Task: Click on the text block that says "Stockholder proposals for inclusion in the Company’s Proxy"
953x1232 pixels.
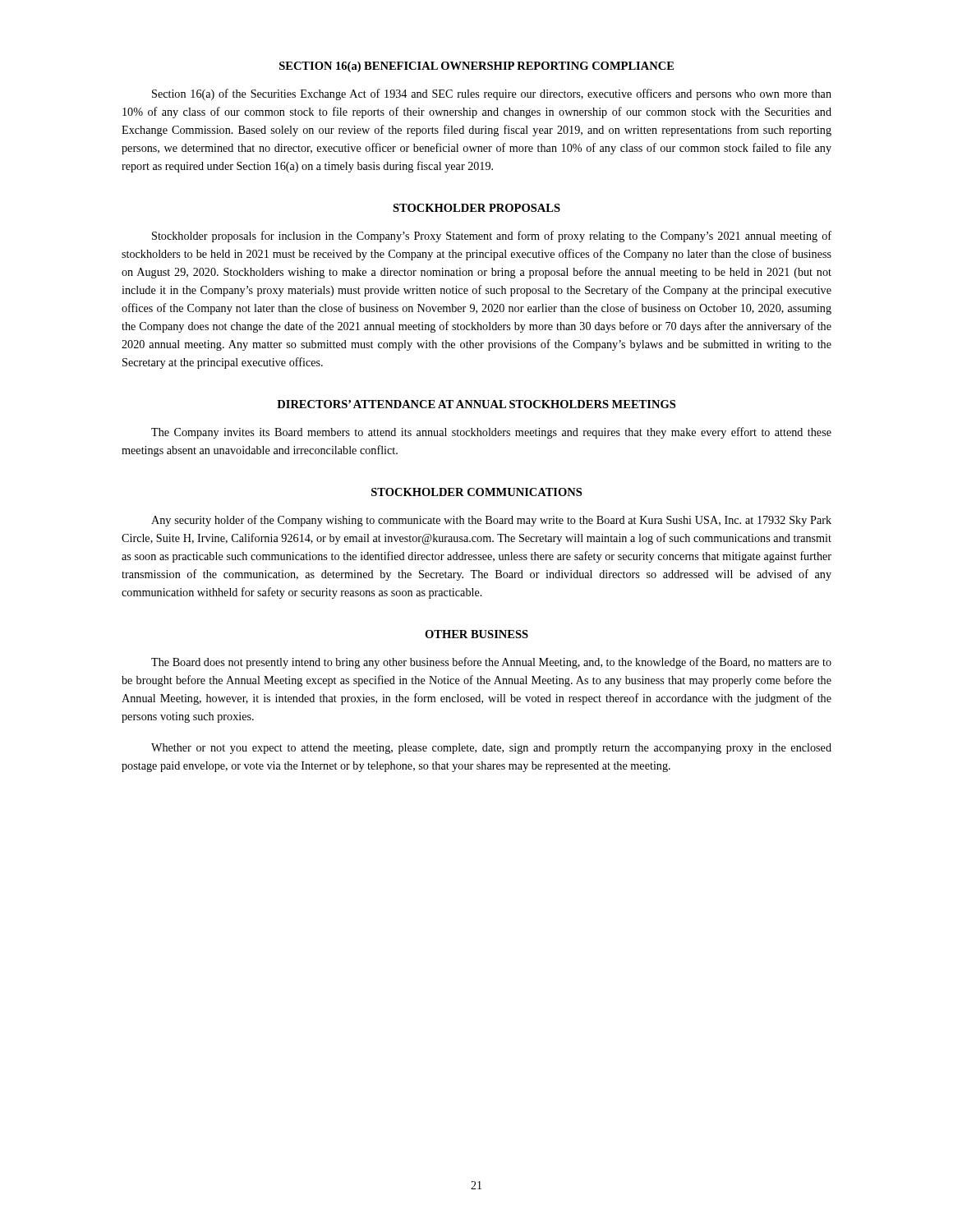Action: point(476,299)
